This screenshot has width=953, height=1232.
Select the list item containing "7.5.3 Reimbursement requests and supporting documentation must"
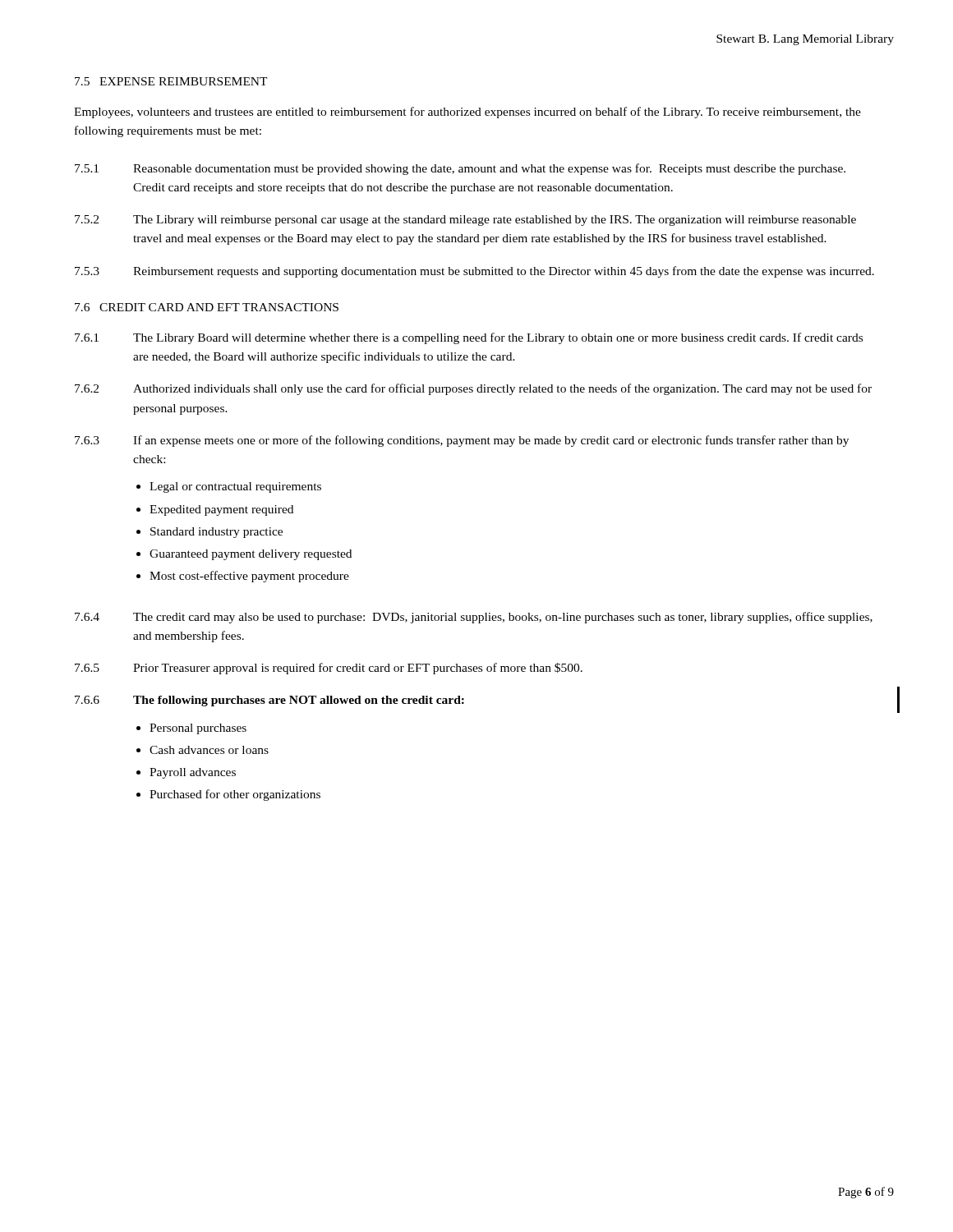(x=476, y=270)
